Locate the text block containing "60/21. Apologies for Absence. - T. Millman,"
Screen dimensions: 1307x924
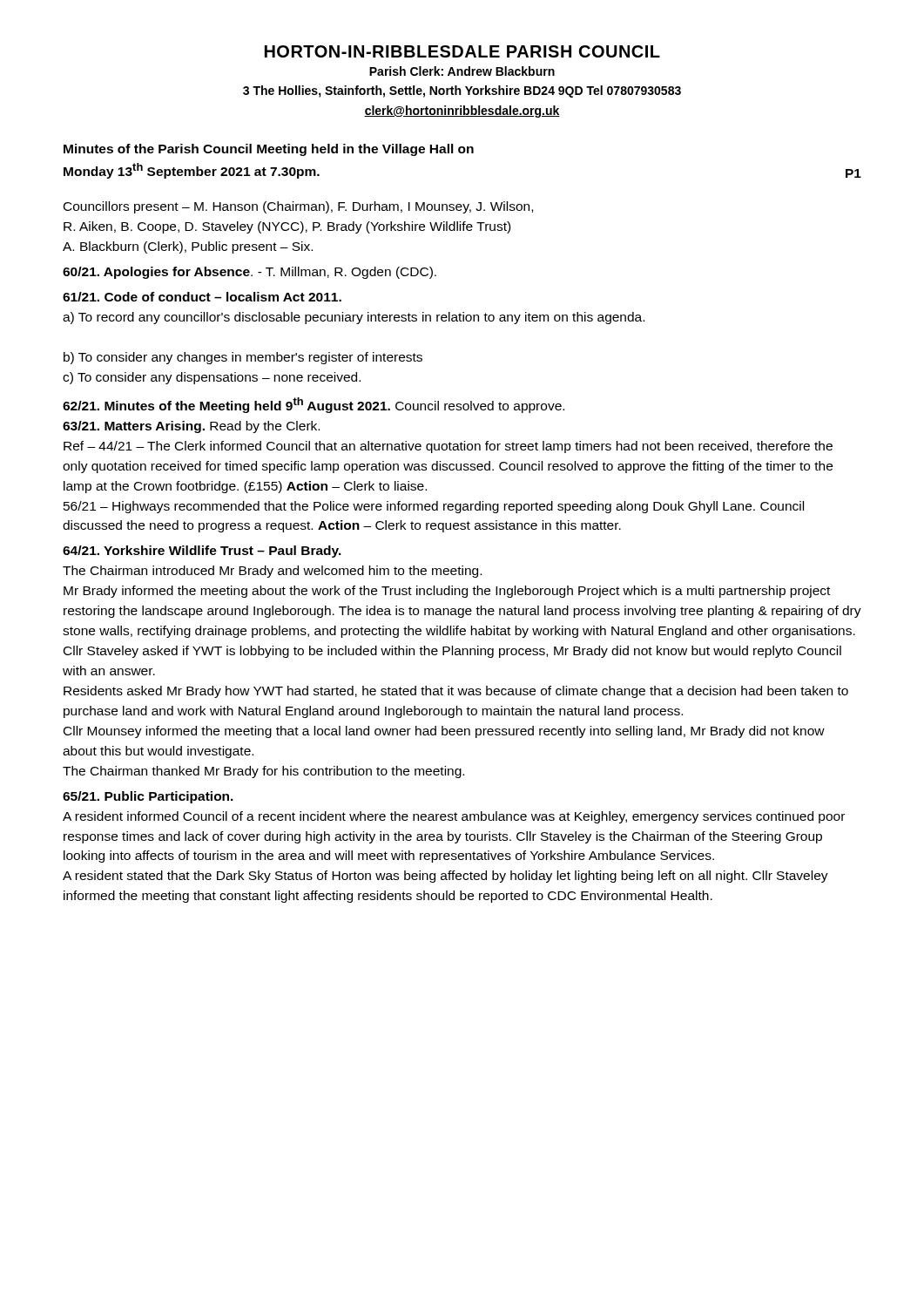(250, 272)
